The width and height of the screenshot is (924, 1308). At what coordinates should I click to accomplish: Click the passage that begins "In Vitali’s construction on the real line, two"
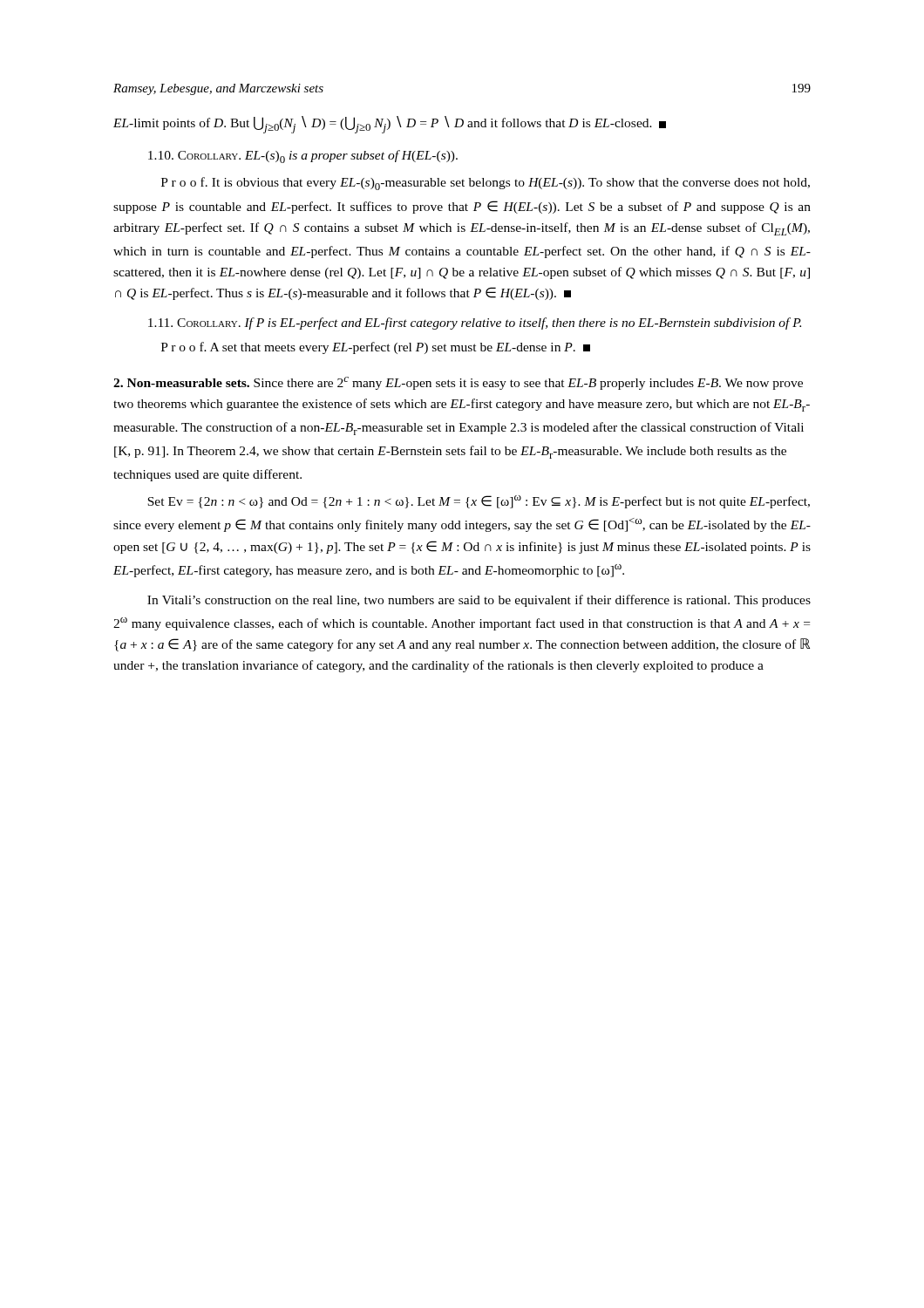[462, 633]
